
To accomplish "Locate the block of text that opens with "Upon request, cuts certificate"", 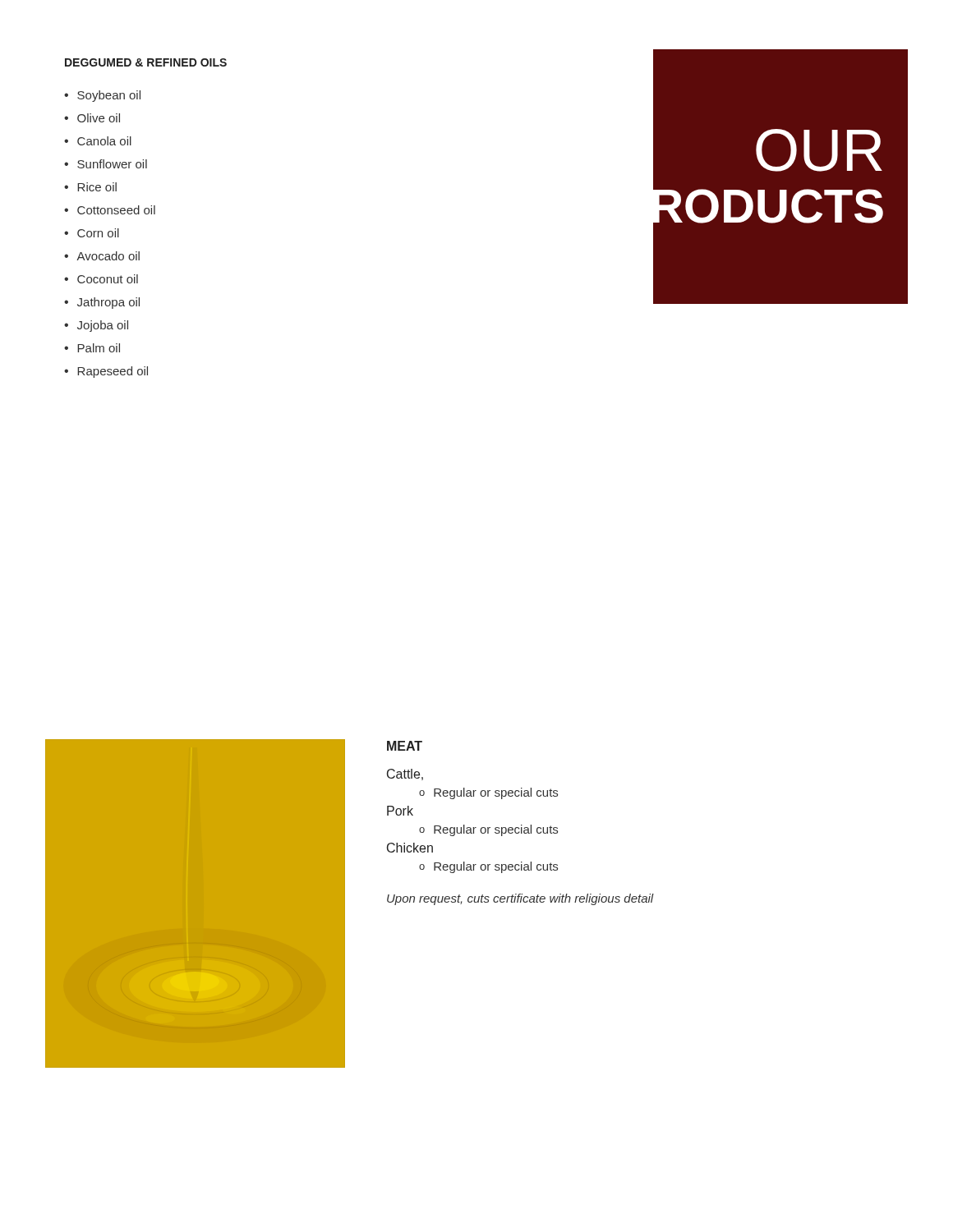I will 526,899.
